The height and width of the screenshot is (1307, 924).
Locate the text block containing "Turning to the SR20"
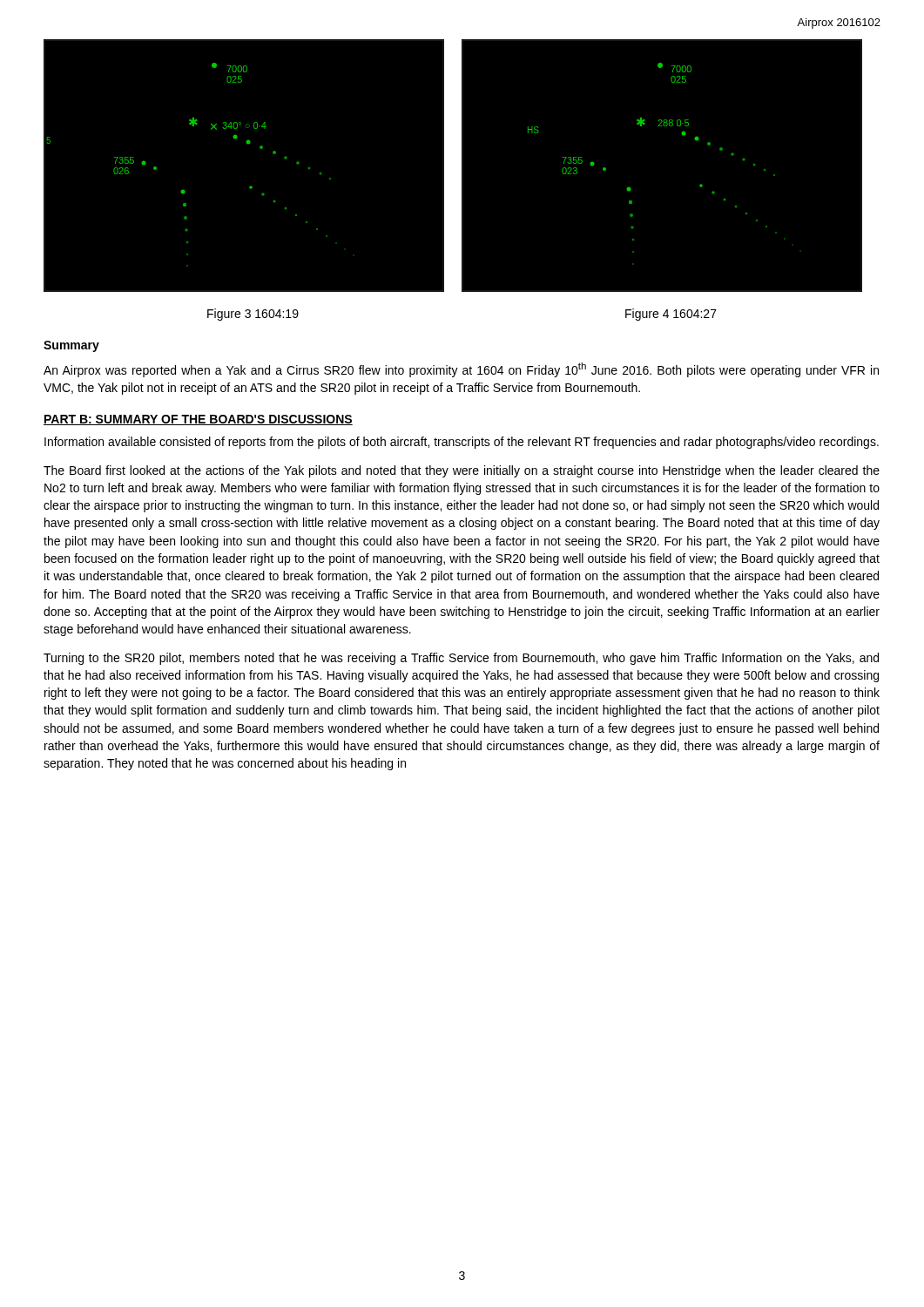tap(462, 710)
